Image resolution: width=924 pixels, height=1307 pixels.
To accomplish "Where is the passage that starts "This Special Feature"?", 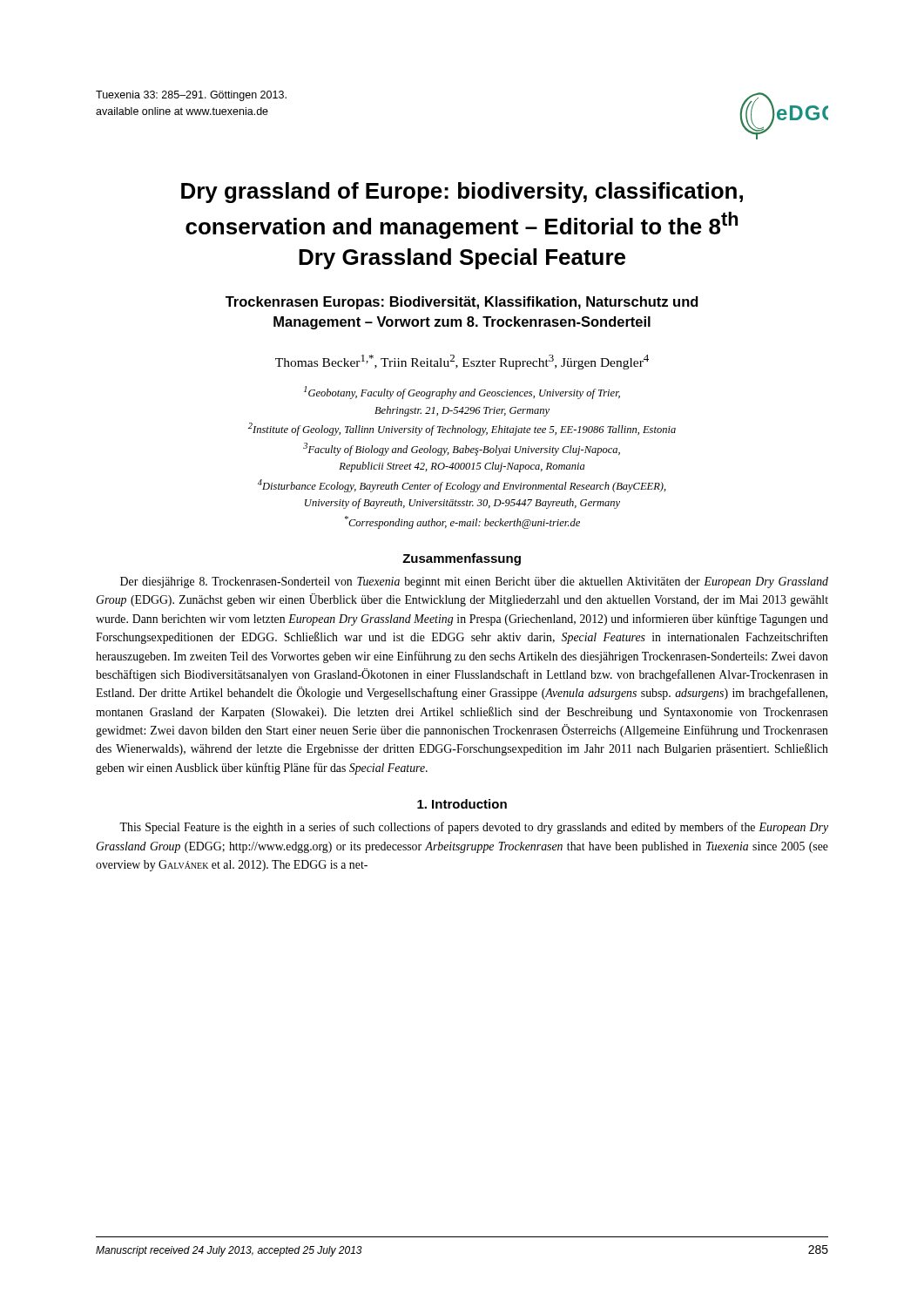I will pyautogui.click(x=462, y=846).
